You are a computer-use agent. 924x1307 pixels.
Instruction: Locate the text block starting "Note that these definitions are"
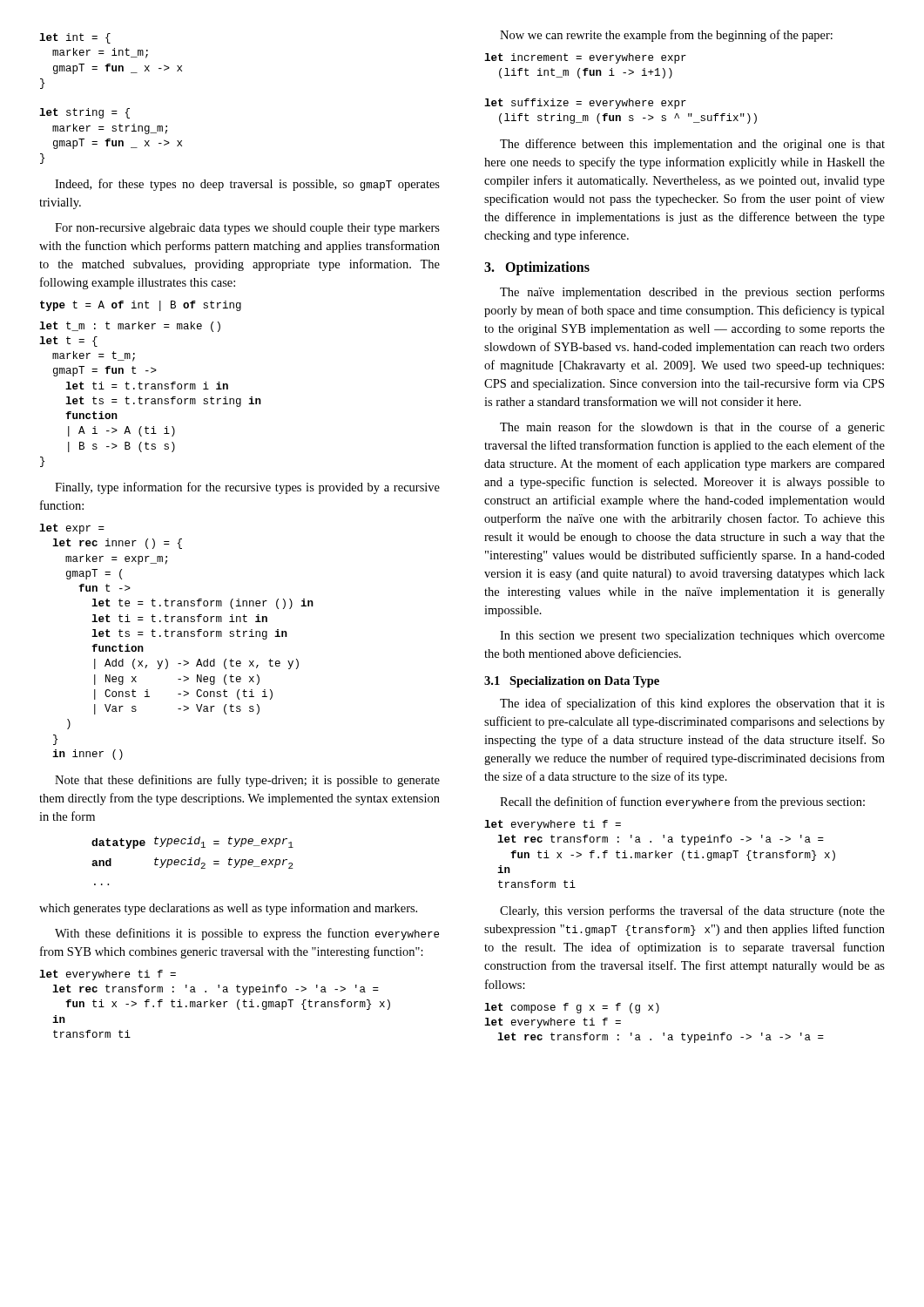[x=240, y=799]
